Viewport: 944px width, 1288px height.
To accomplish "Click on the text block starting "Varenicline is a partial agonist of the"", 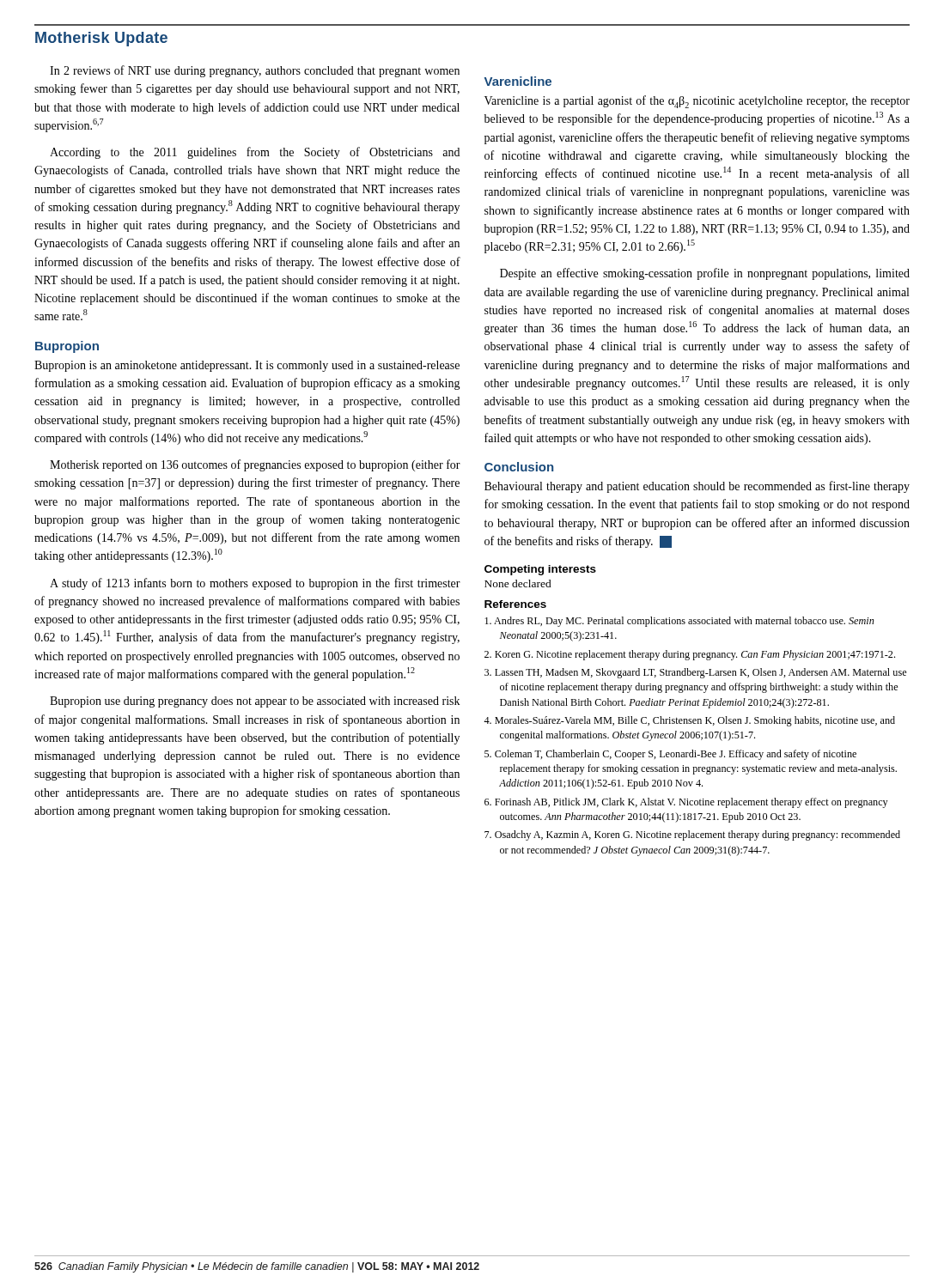I will coord(697,174).
